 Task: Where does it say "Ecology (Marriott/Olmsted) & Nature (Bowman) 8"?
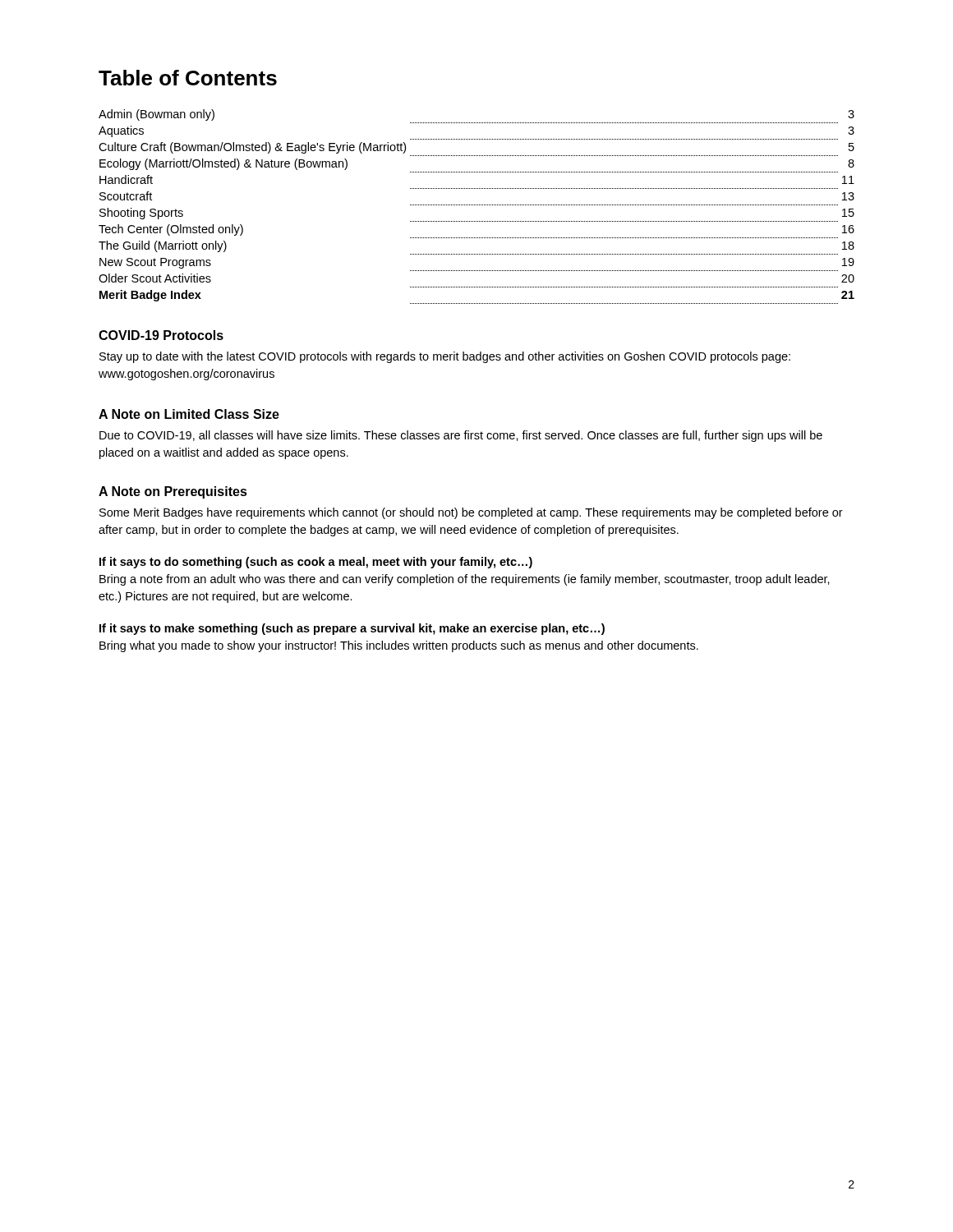[476, 163]
